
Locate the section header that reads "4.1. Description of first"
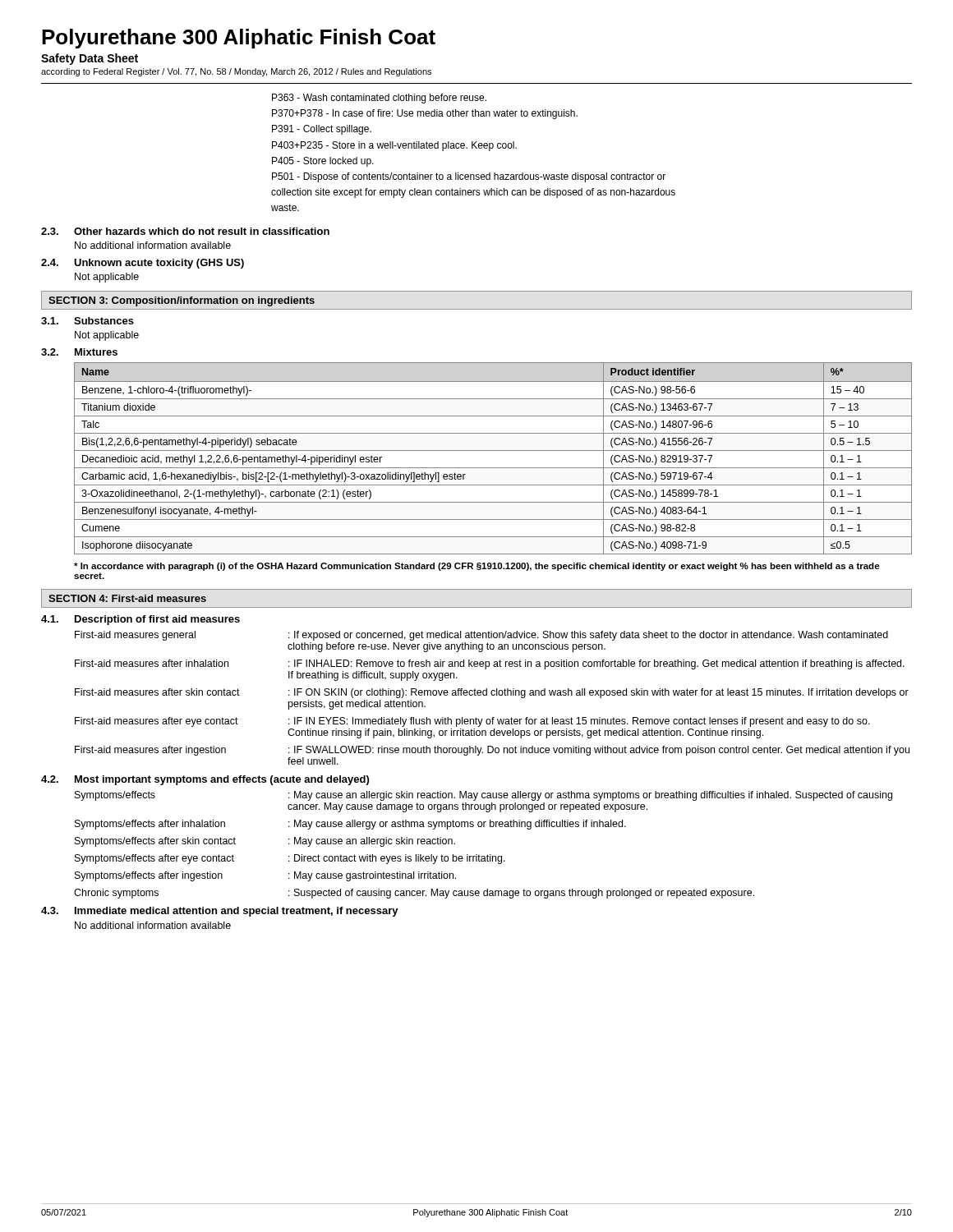141,618
